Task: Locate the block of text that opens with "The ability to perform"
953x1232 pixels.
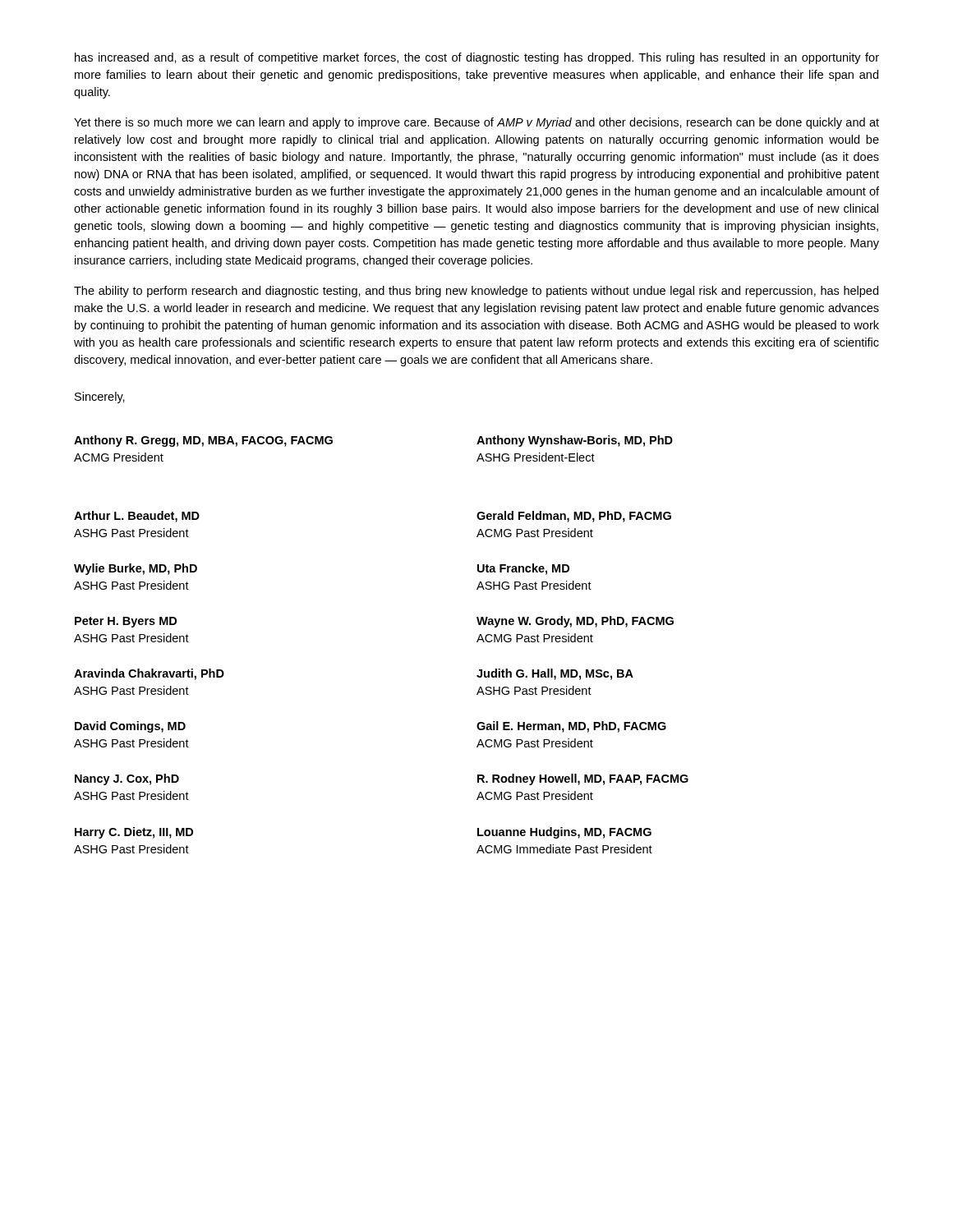Action: (x=476, y=325)
